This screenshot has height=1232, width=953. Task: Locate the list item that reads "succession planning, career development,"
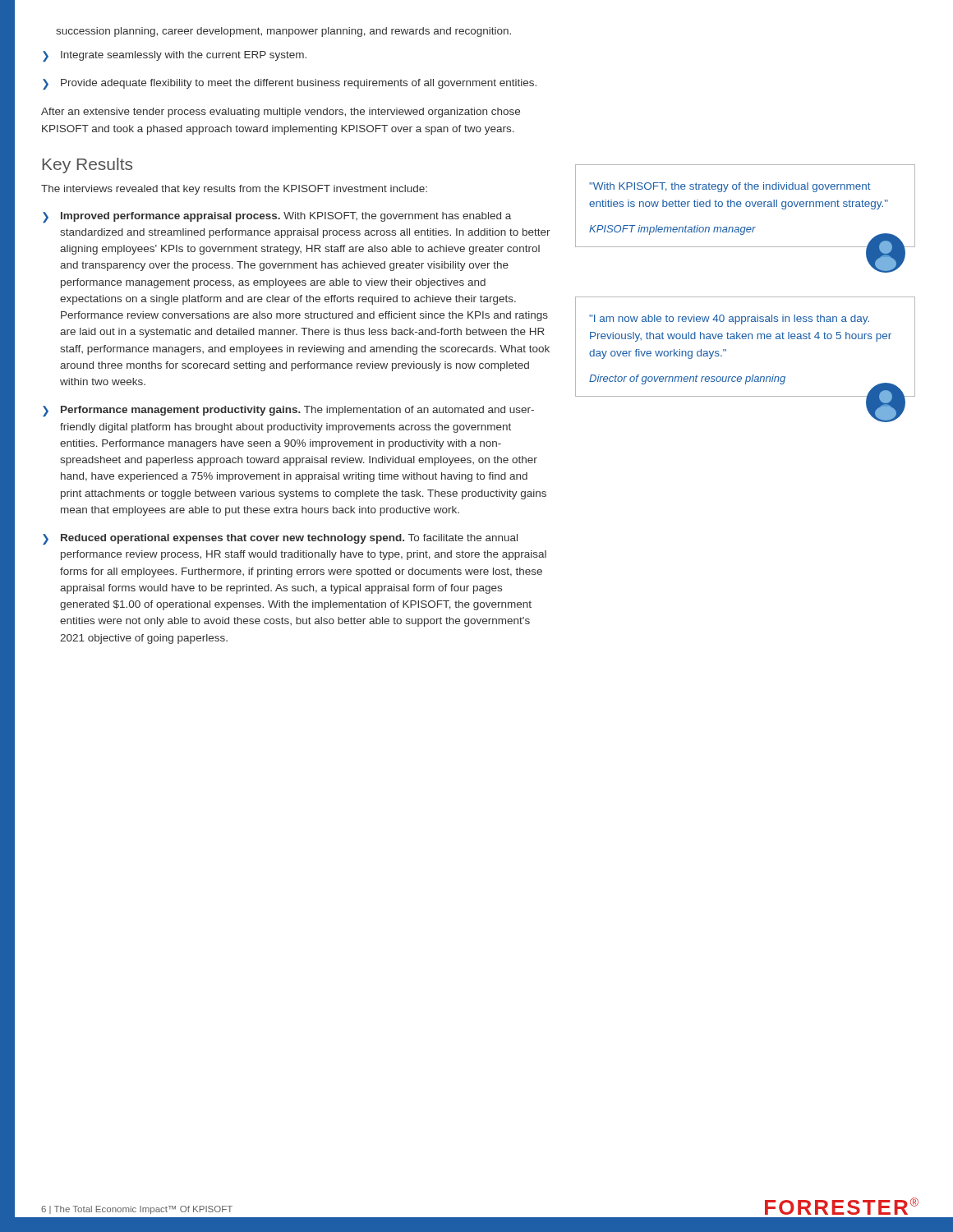284,31
